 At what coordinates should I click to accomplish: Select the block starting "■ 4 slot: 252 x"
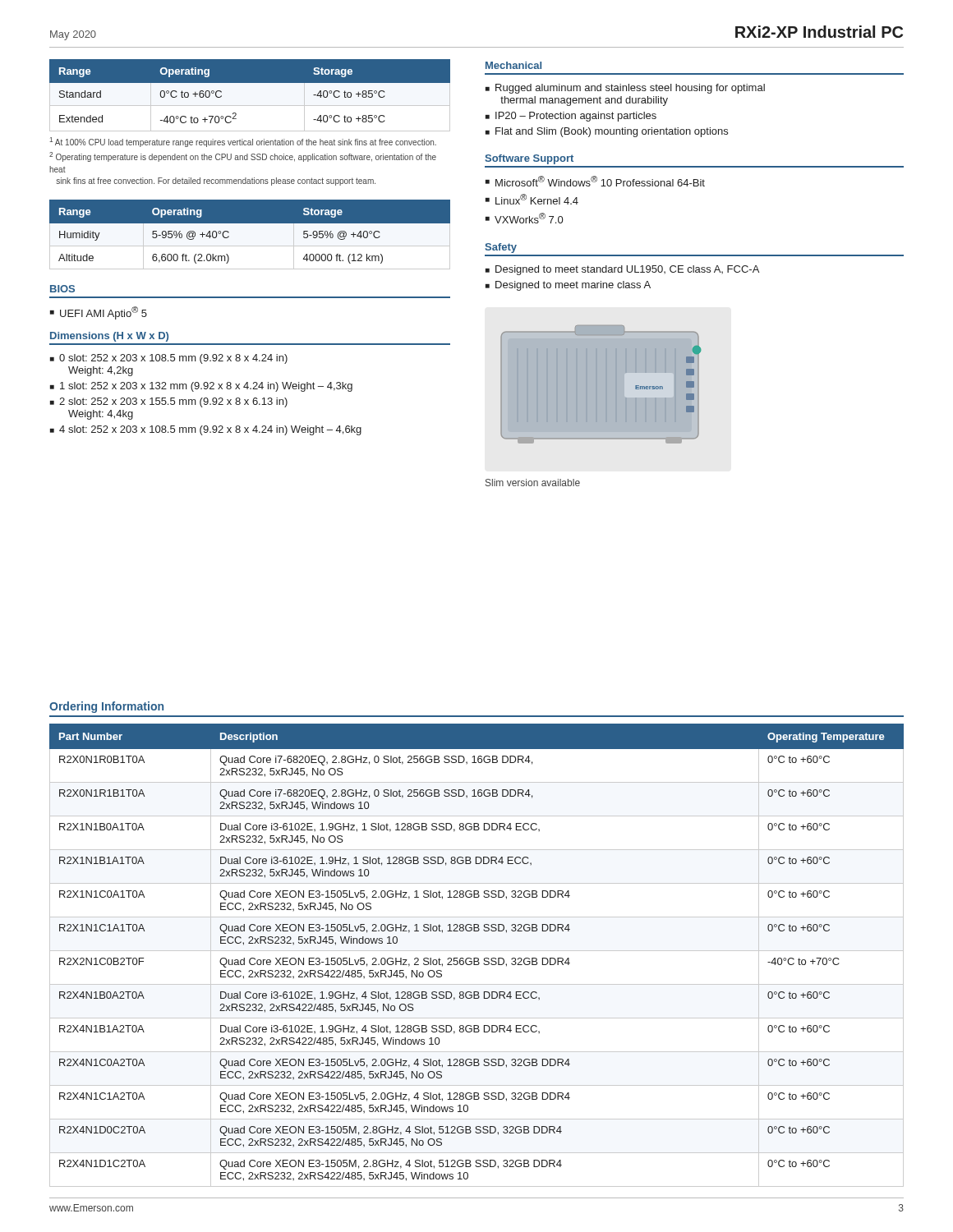coord(206,429)
